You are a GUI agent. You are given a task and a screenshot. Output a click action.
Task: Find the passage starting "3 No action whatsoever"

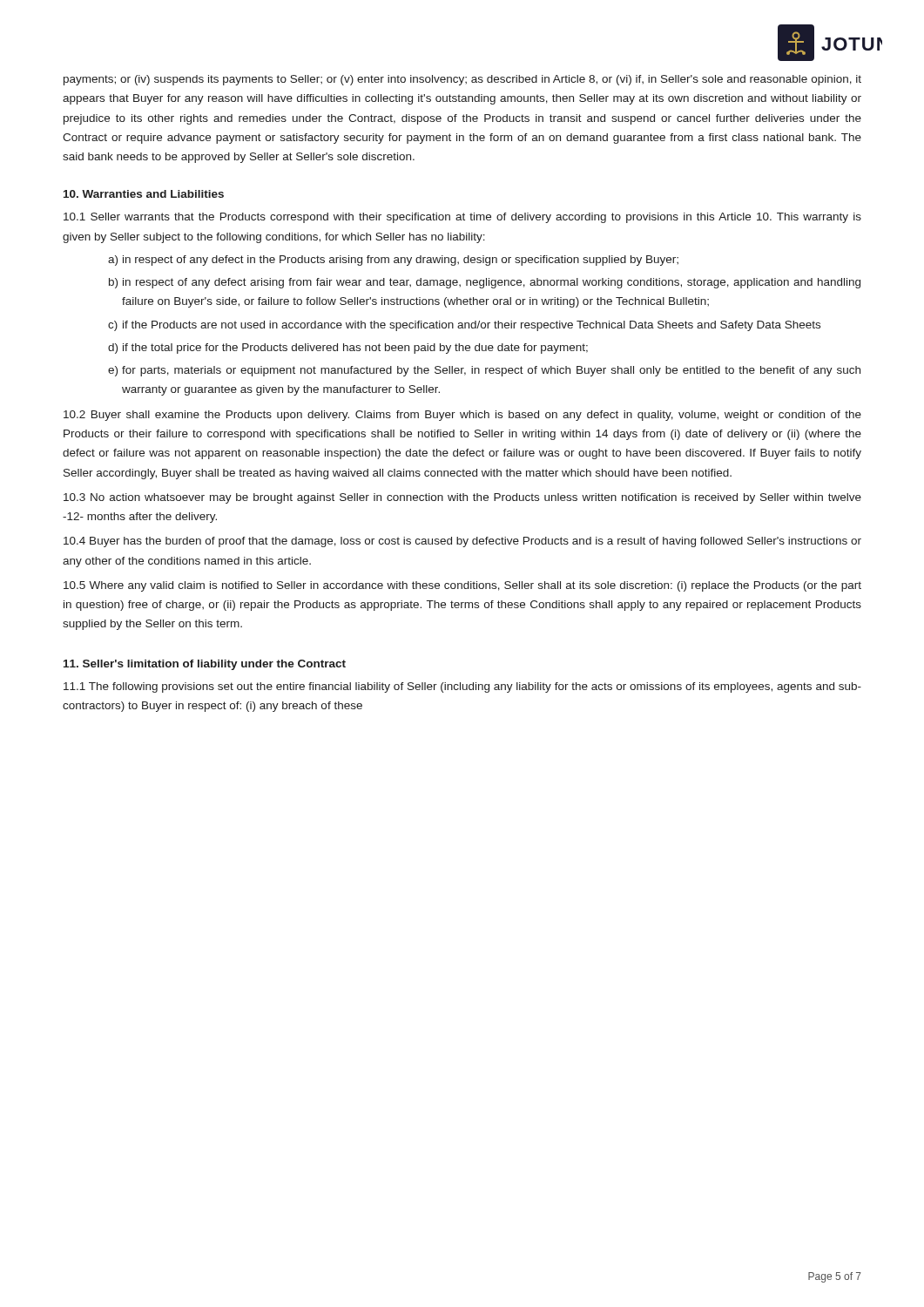[x=462, y=507]
